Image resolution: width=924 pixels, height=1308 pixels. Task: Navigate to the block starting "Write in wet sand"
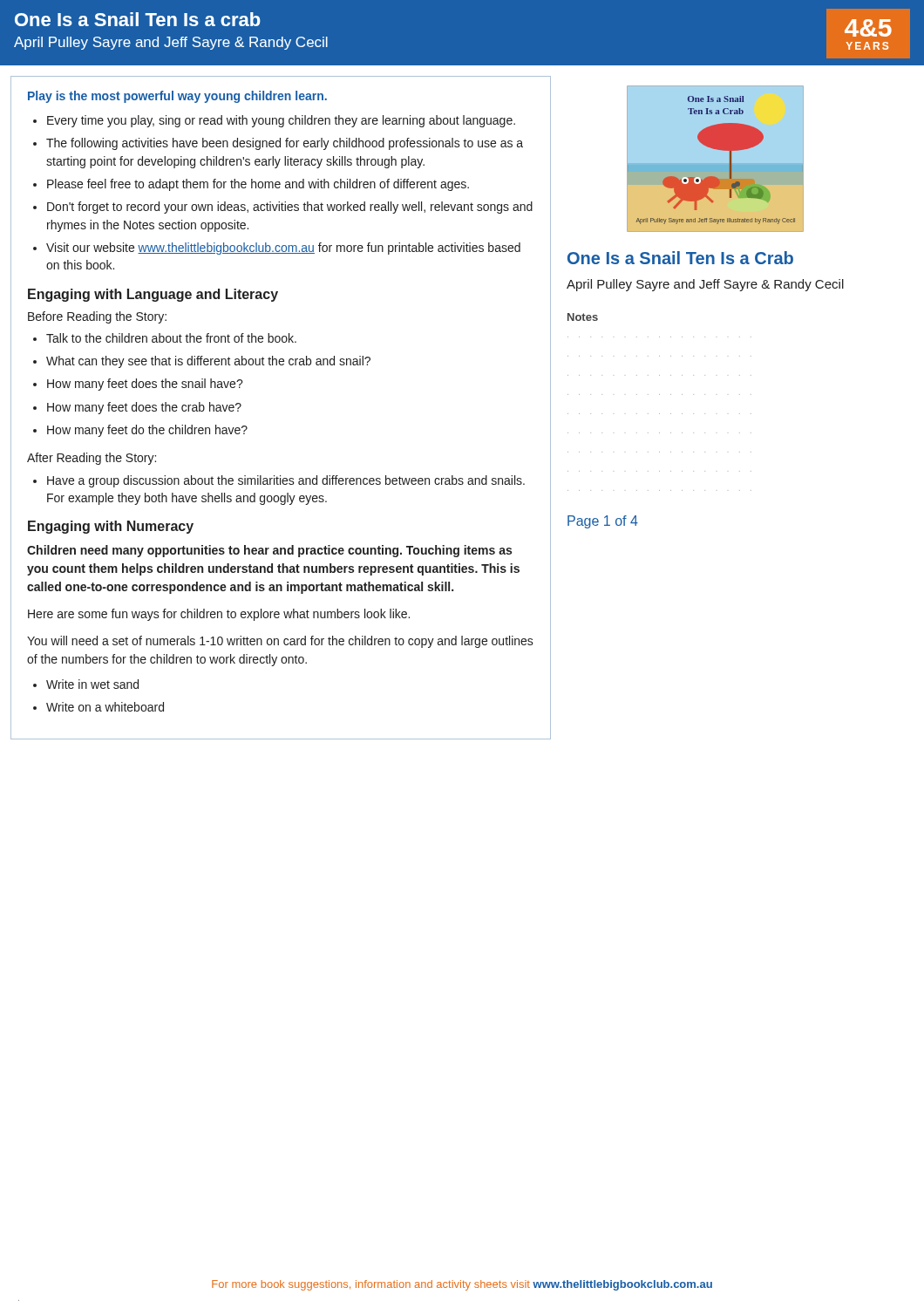(x=93, y=685)
